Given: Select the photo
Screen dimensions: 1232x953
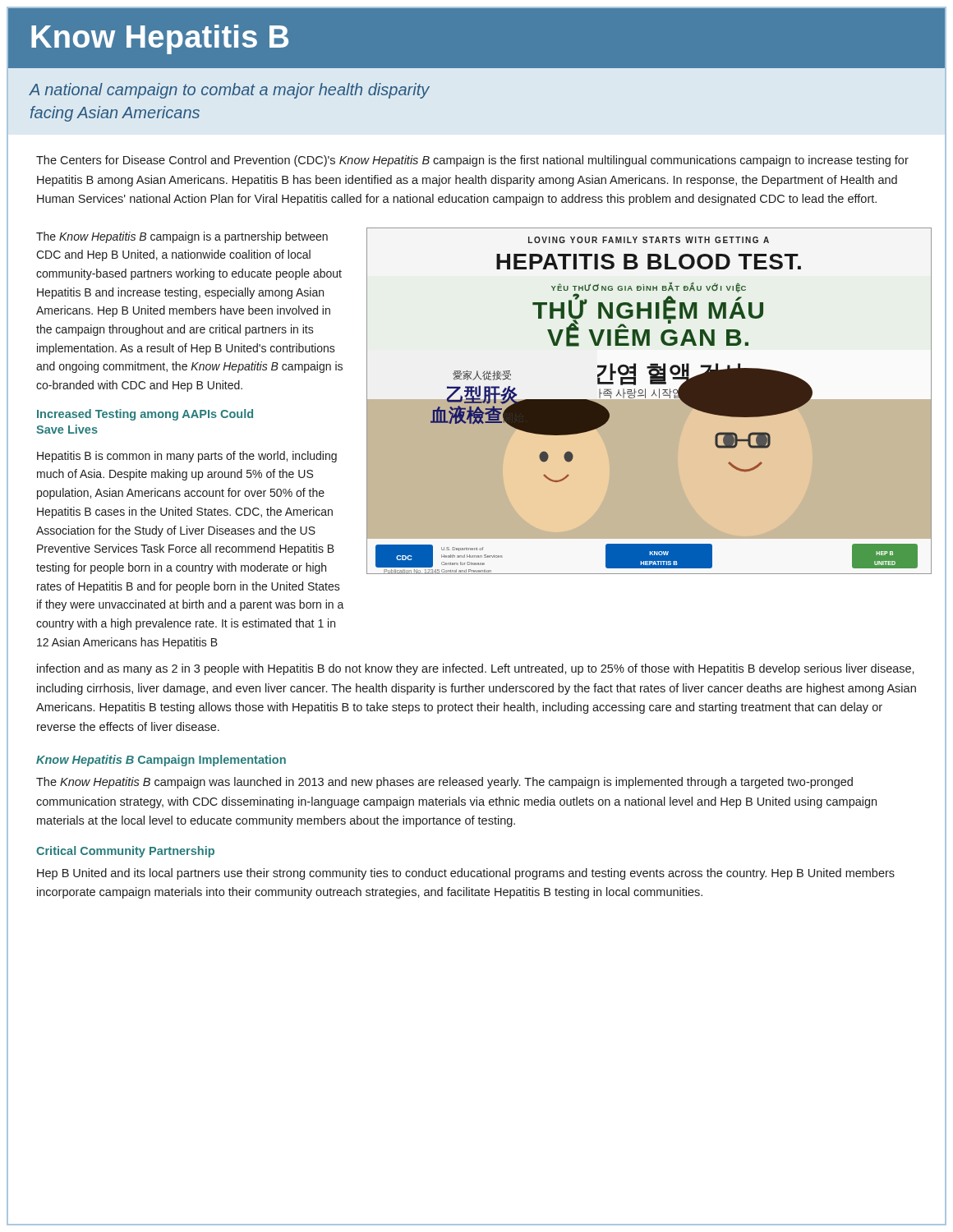Looking at the screenshot, I should 649,401.
